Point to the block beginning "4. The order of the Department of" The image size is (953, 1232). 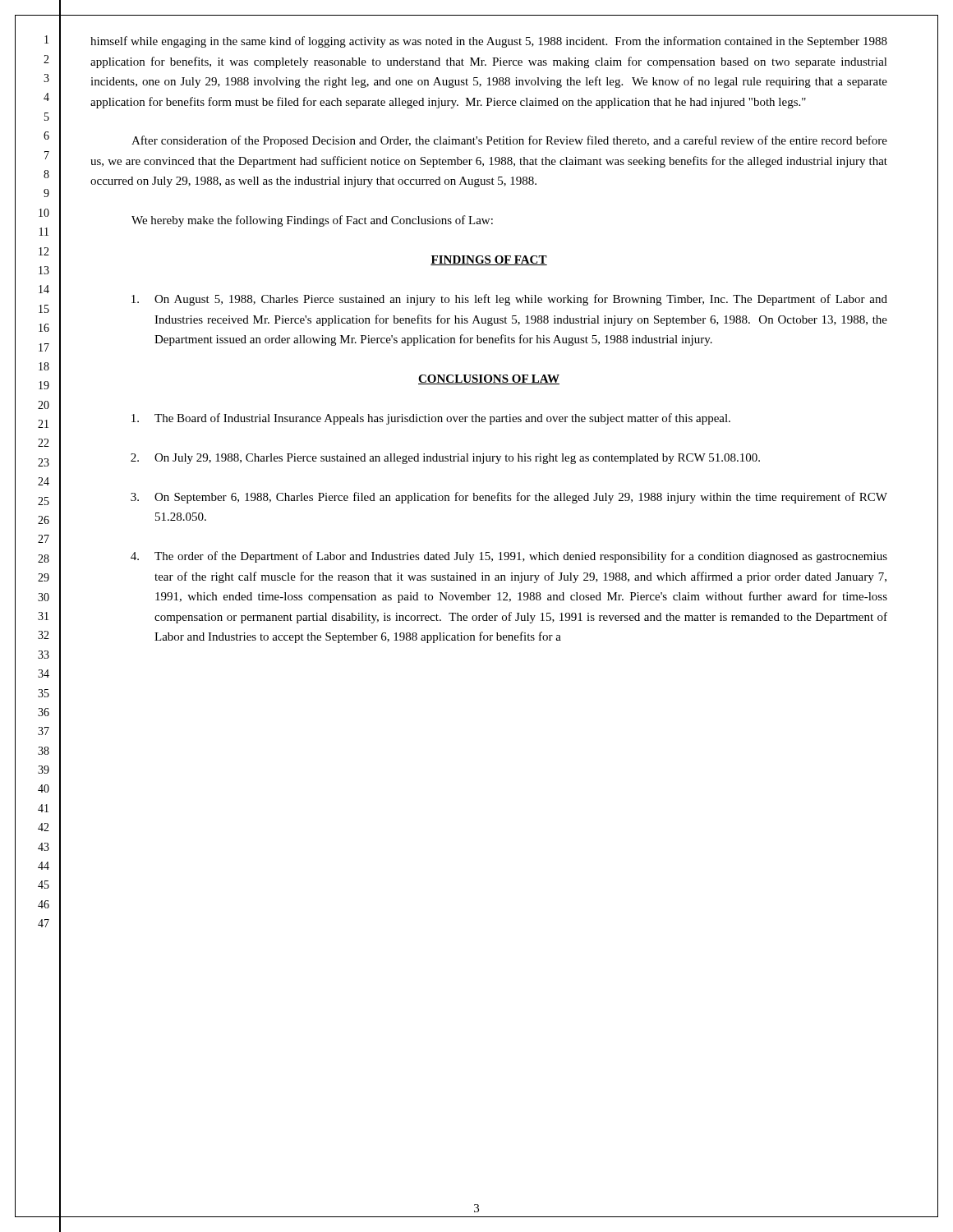[x=489, y=597]
